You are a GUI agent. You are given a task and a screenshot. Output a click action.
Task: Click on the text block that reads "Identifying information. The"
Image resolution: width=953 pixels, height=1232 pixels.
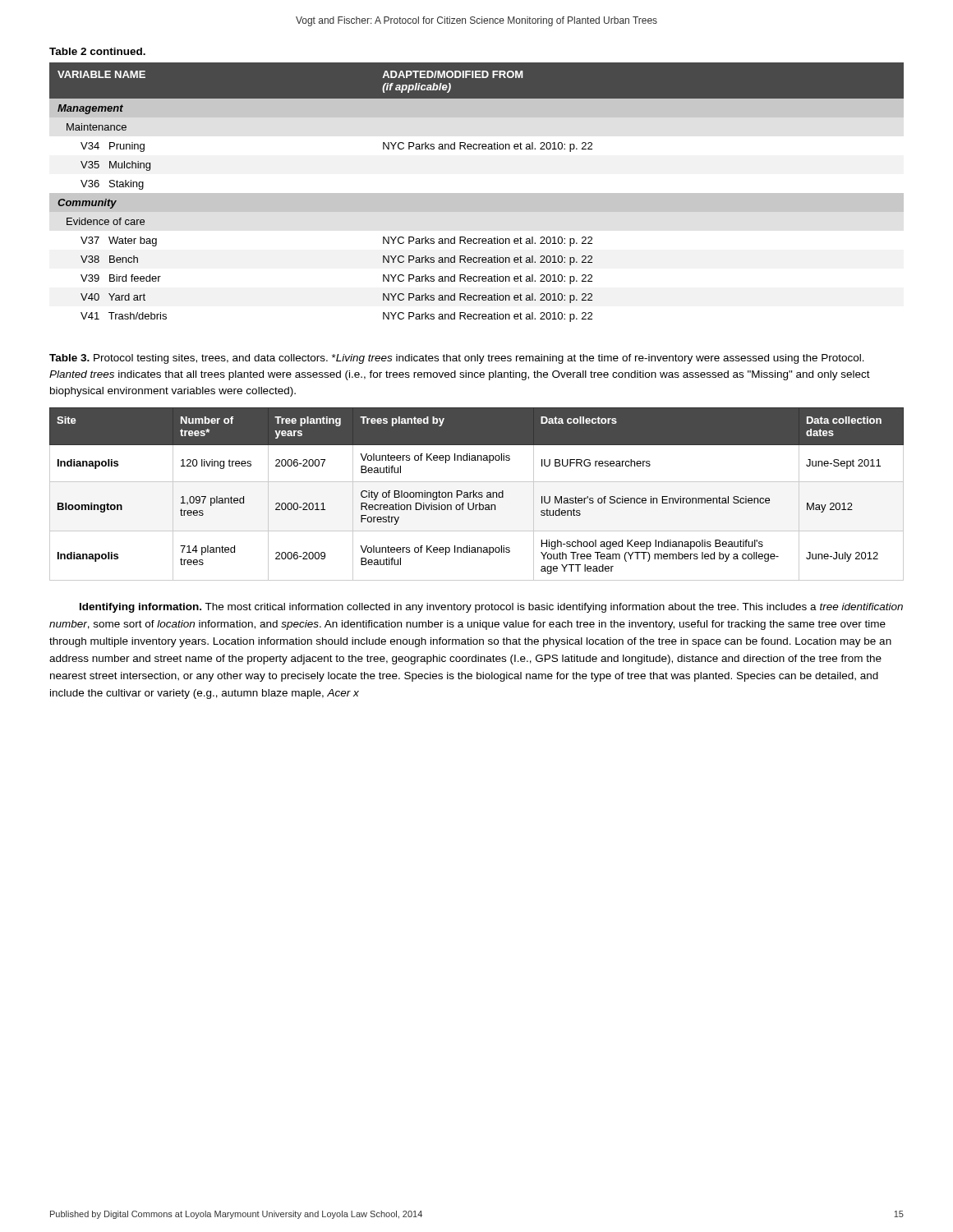[476, 649]
